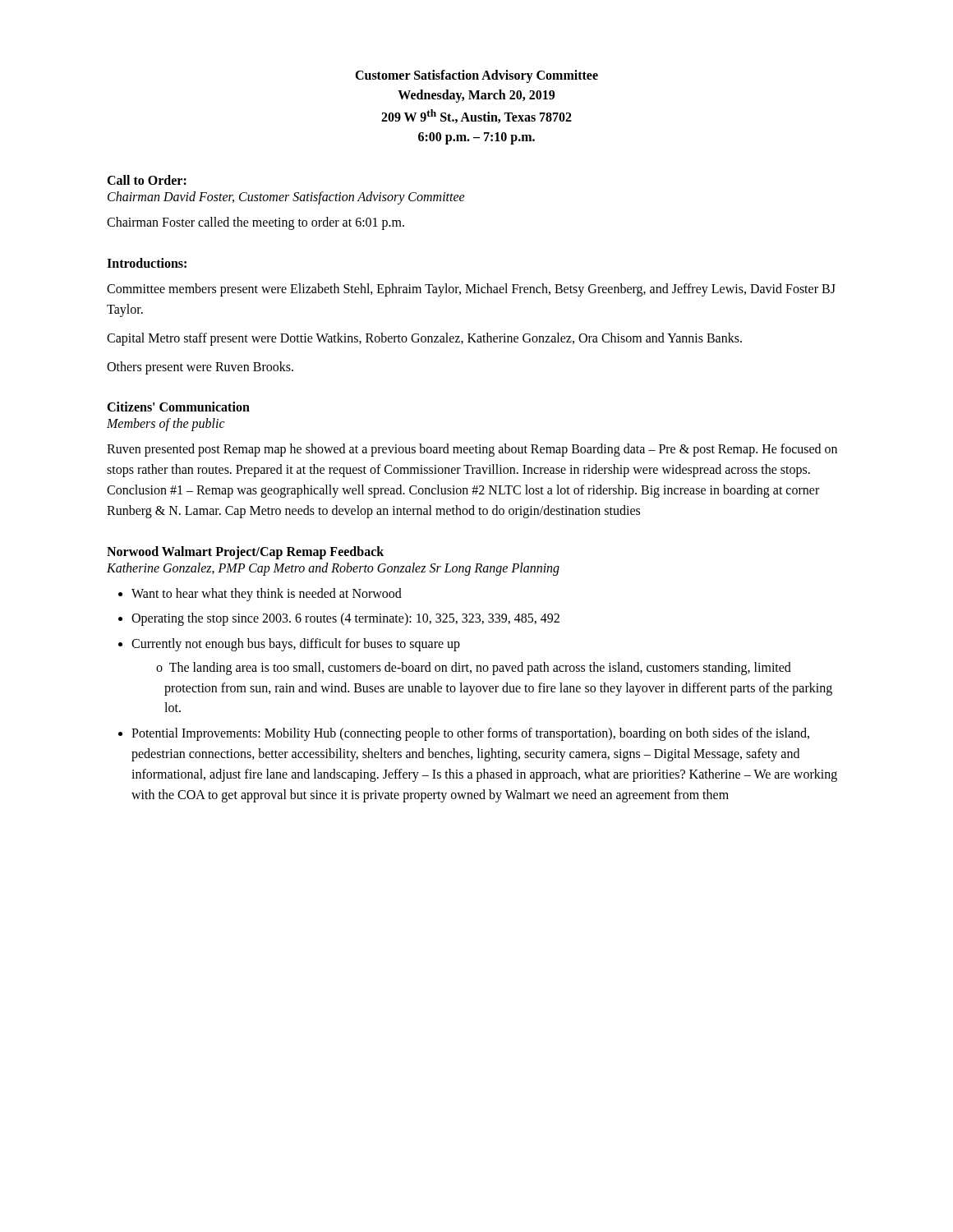Click on the text block starting "Norwood Walmart Project/Cap Remap"
Screen dimensions: 1232x953
245,551
